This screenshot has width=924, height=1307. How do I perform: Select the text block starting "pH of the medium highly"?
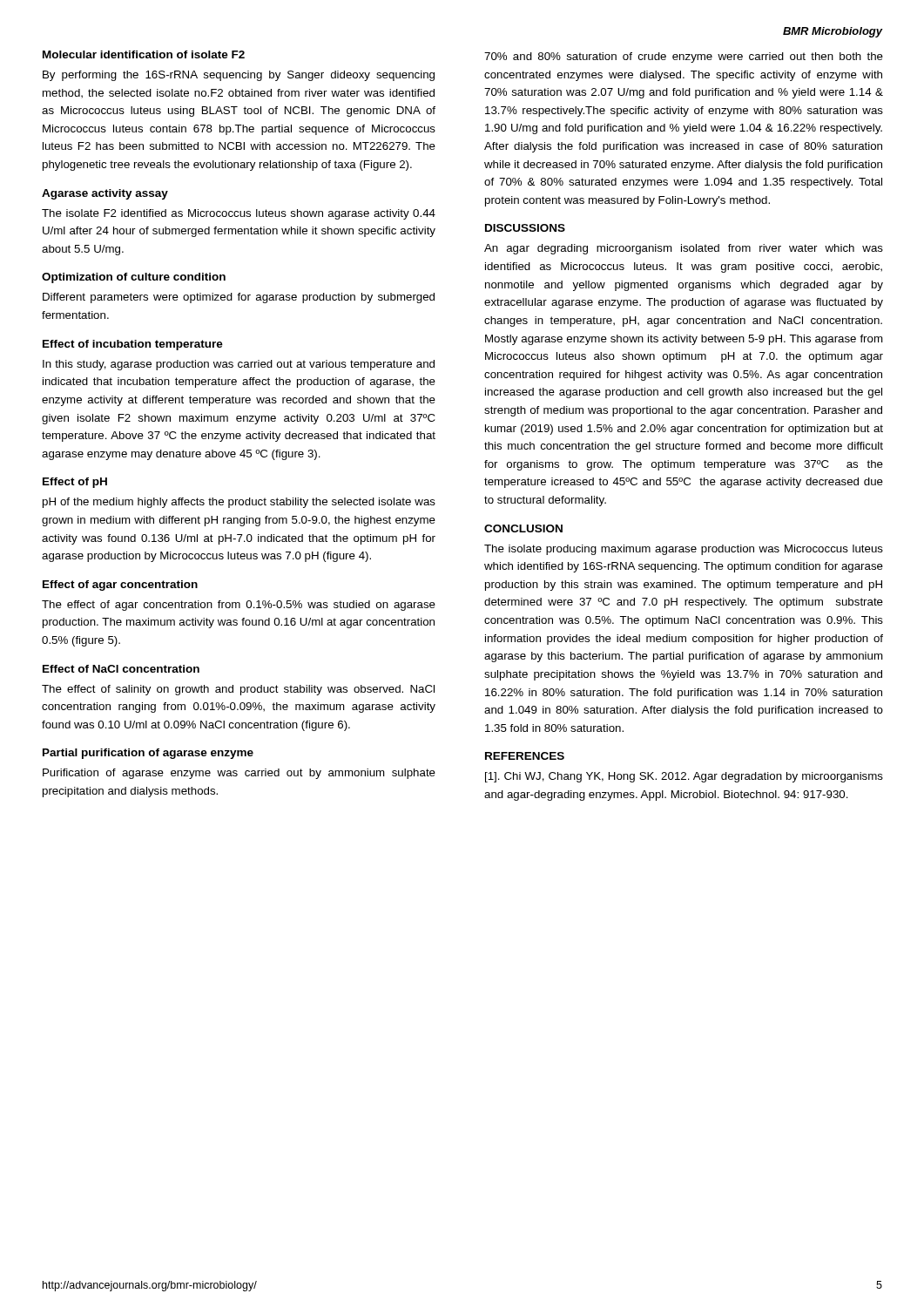click(239, 529)
